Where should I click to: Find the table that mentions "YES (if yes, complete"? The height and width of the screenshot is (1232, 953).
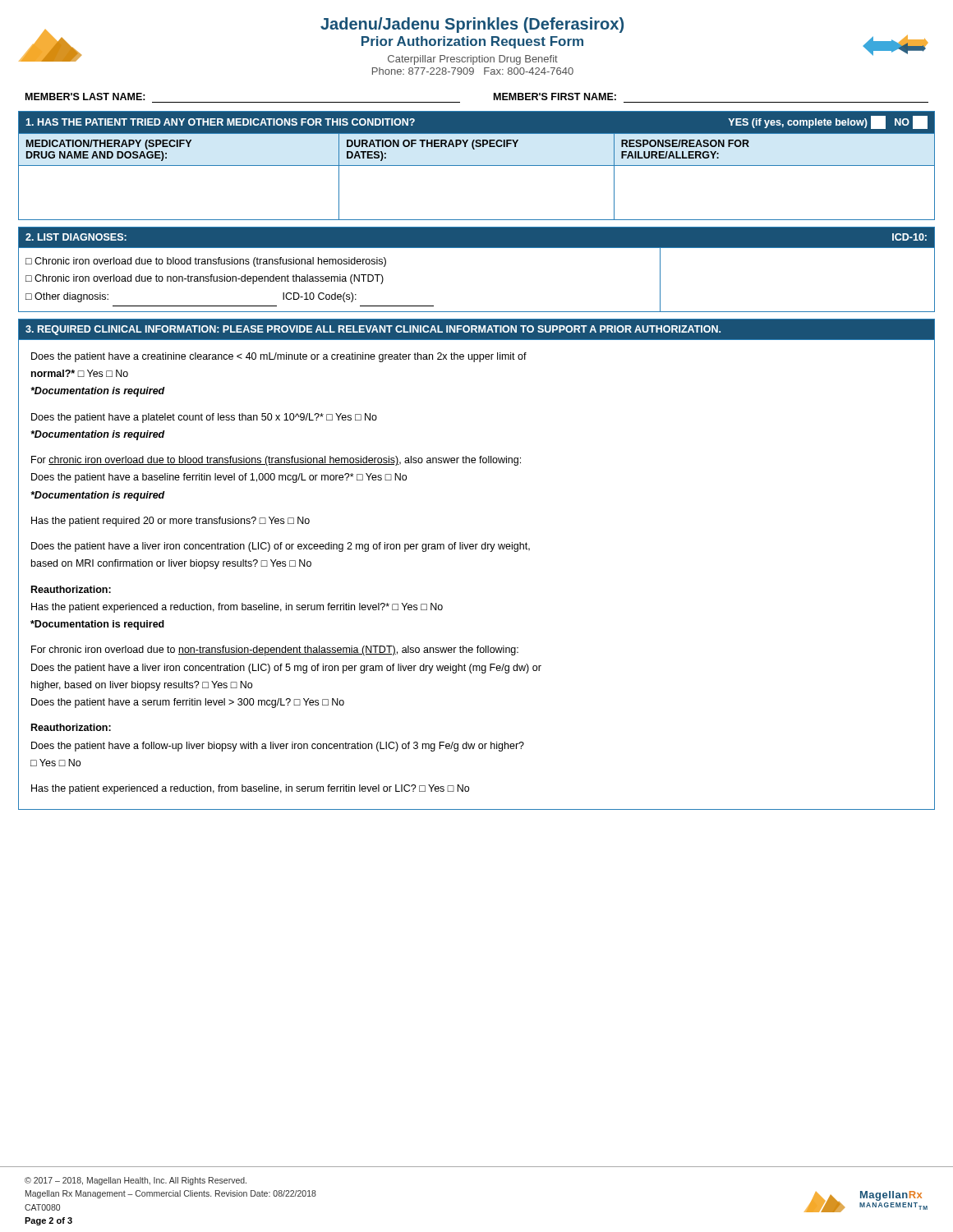(x=476, y=166)
